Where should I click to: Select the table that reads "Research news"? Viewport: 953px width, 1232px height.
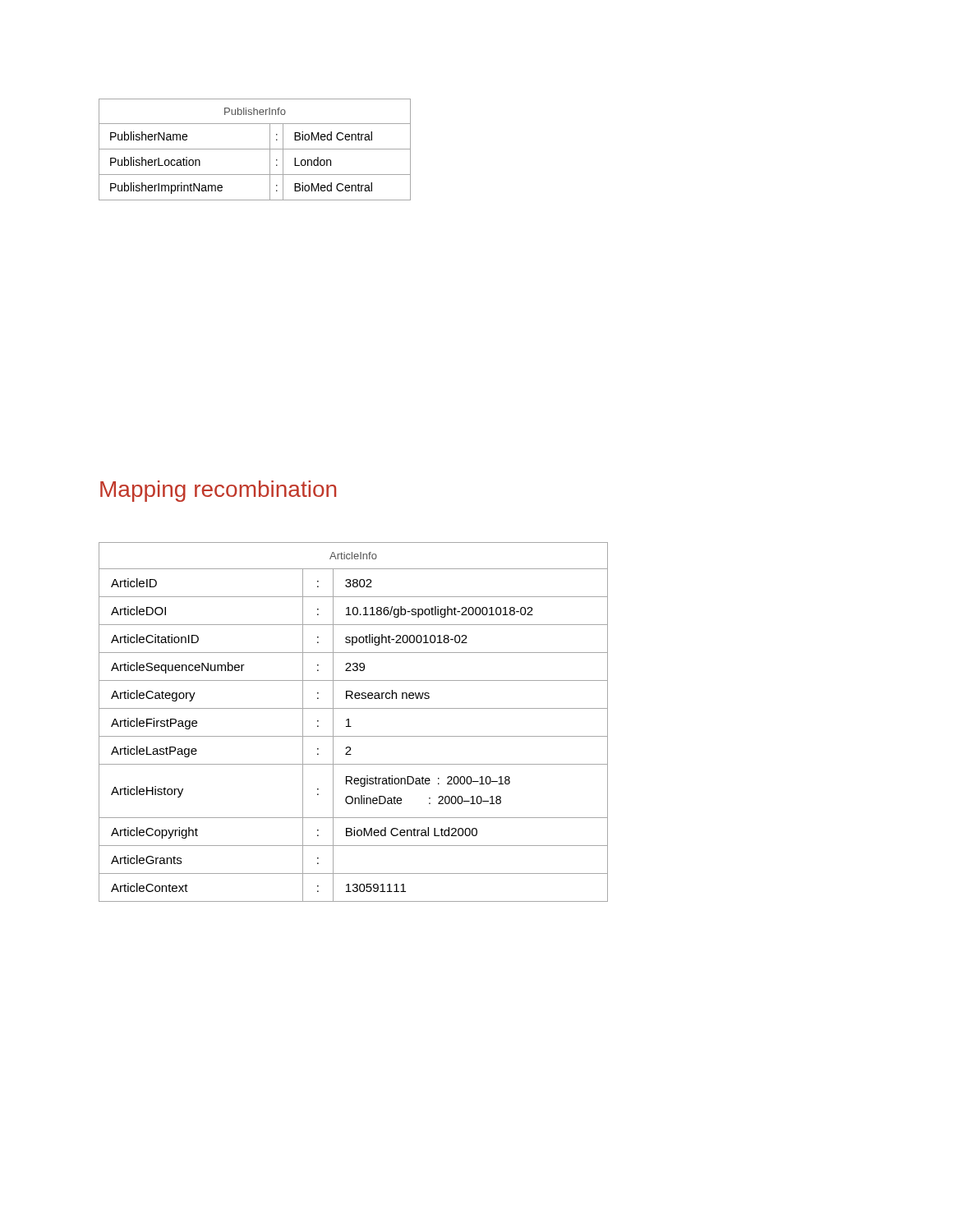pyautogui.click(x=353, y=722)
